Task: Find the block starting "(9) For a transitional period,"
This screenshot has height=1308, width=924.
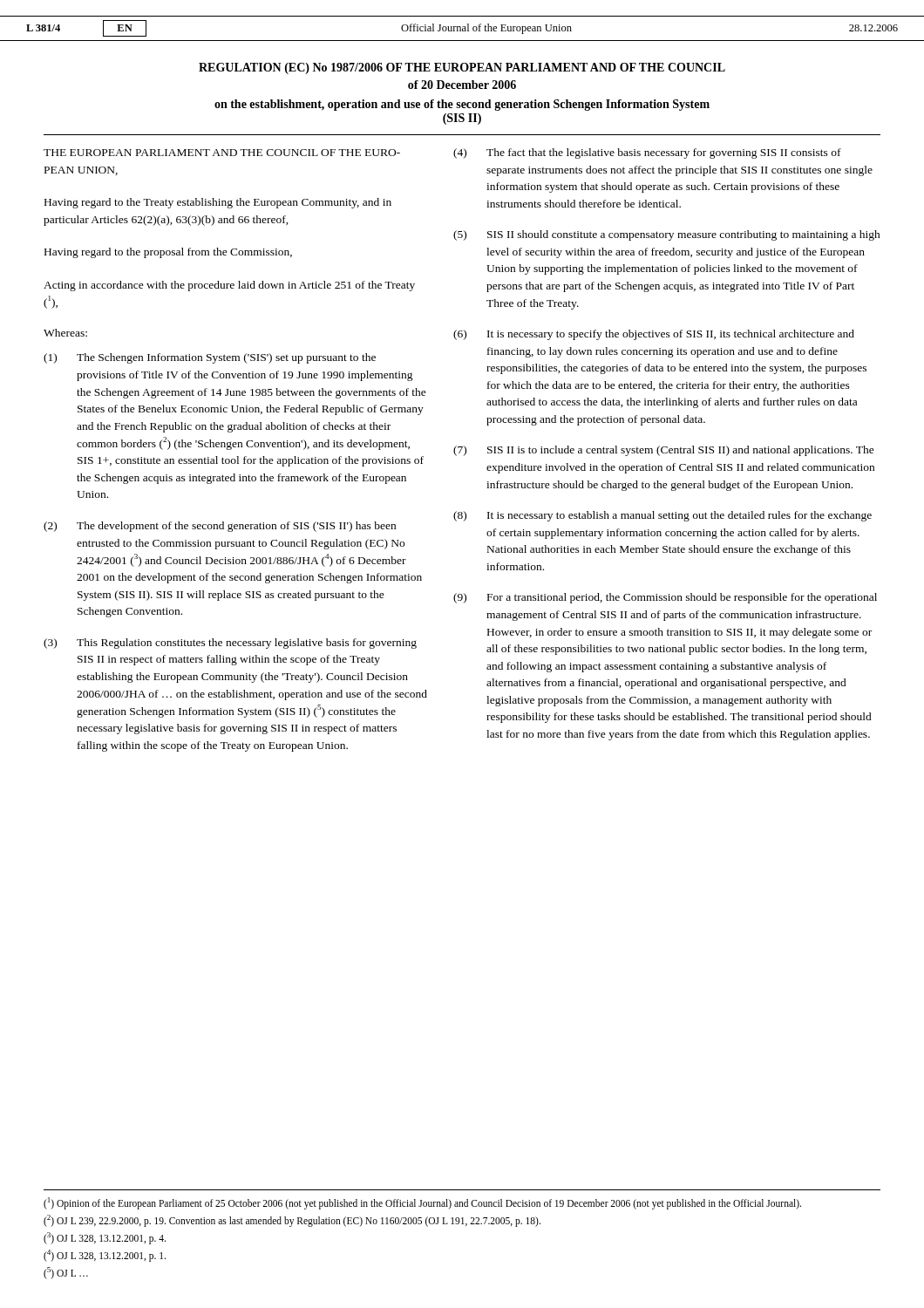Action: point(667,666)
